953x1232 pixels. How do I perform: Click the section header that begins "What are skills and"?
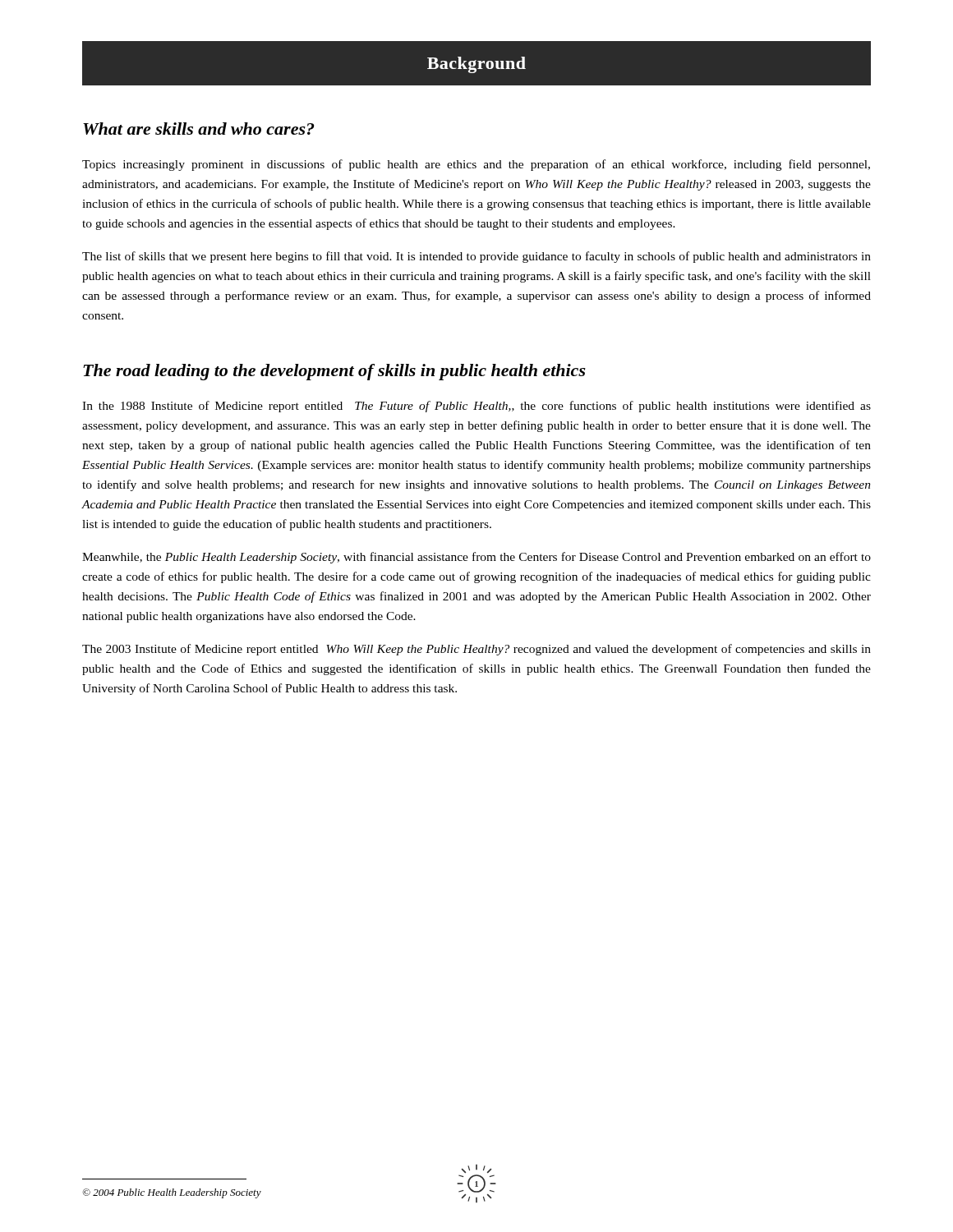[198, 129]
